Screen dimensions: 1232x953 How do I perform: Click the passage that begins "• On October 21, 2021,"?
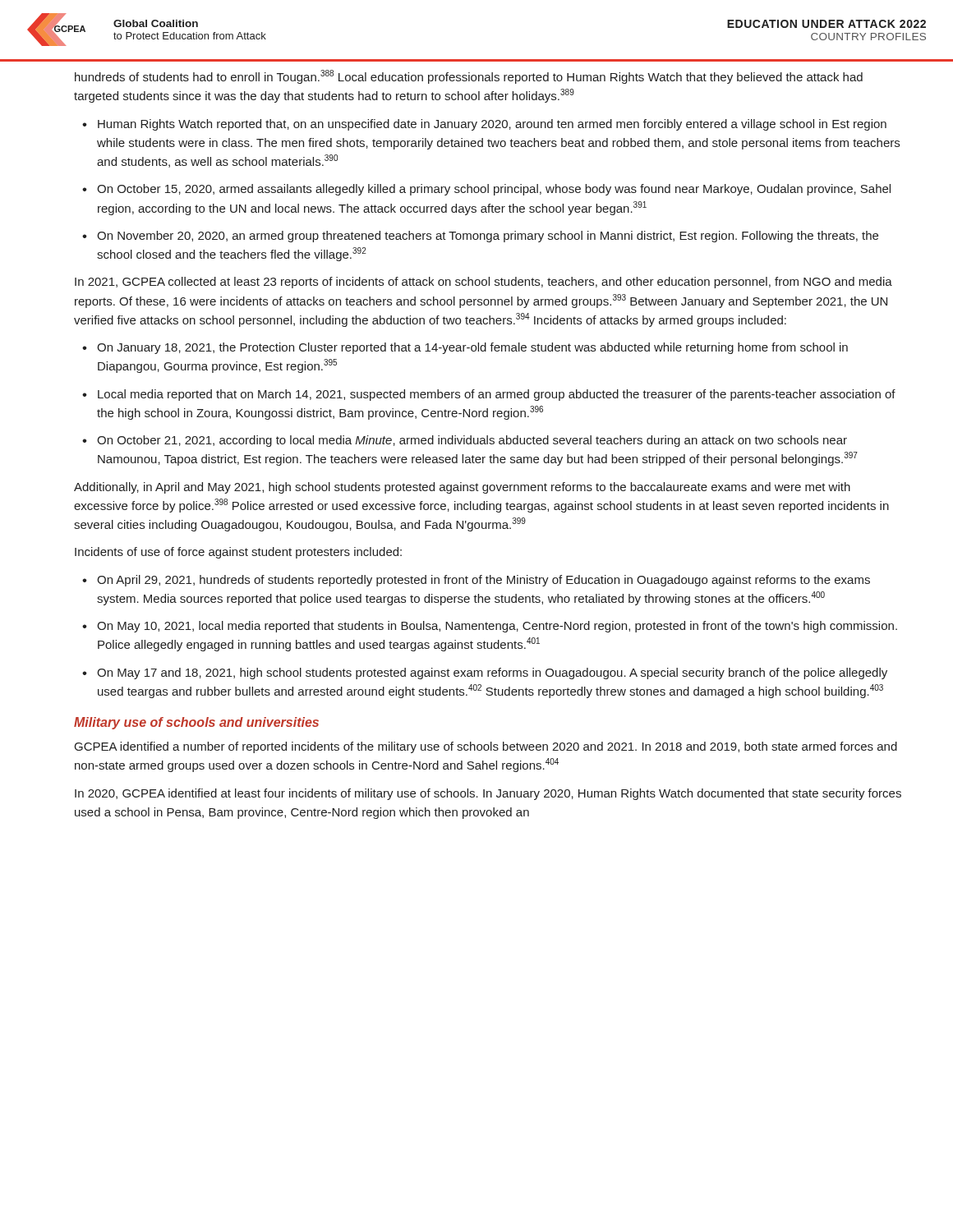(x=493, y=449)
